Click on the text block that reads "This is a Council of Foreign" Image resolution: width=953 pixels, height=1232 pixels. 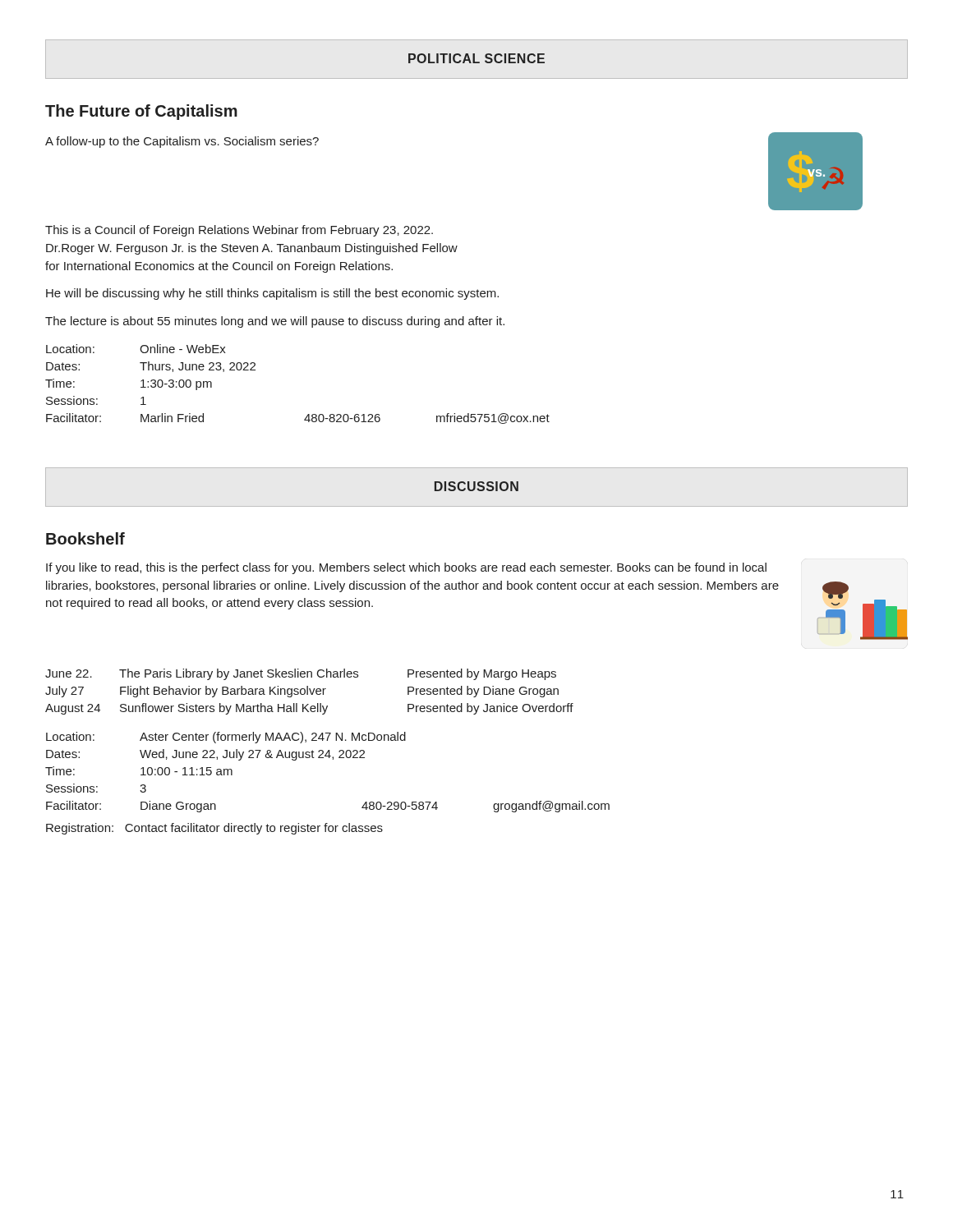(x=251, y=247)
